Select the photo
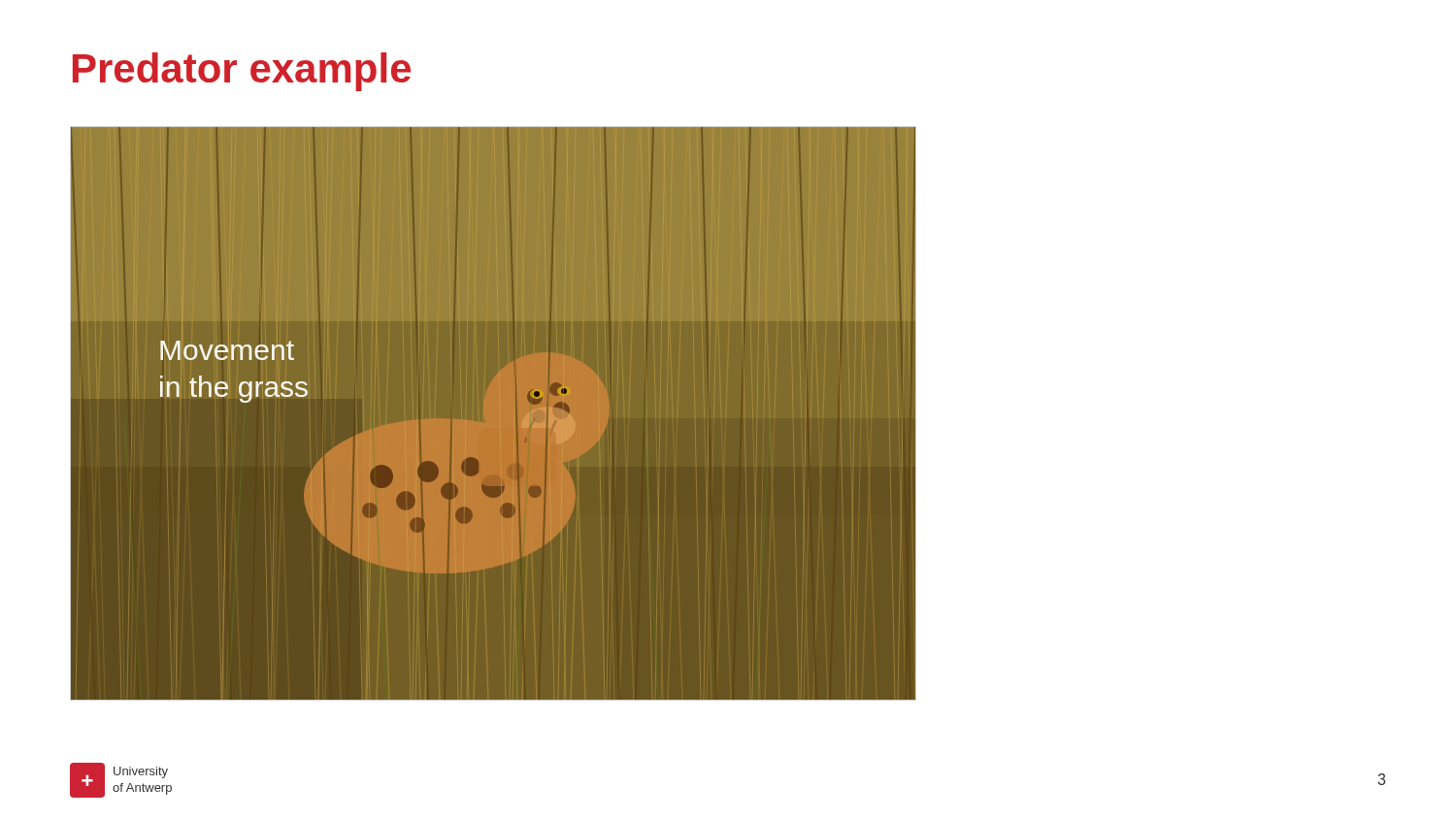 (493, 413)
